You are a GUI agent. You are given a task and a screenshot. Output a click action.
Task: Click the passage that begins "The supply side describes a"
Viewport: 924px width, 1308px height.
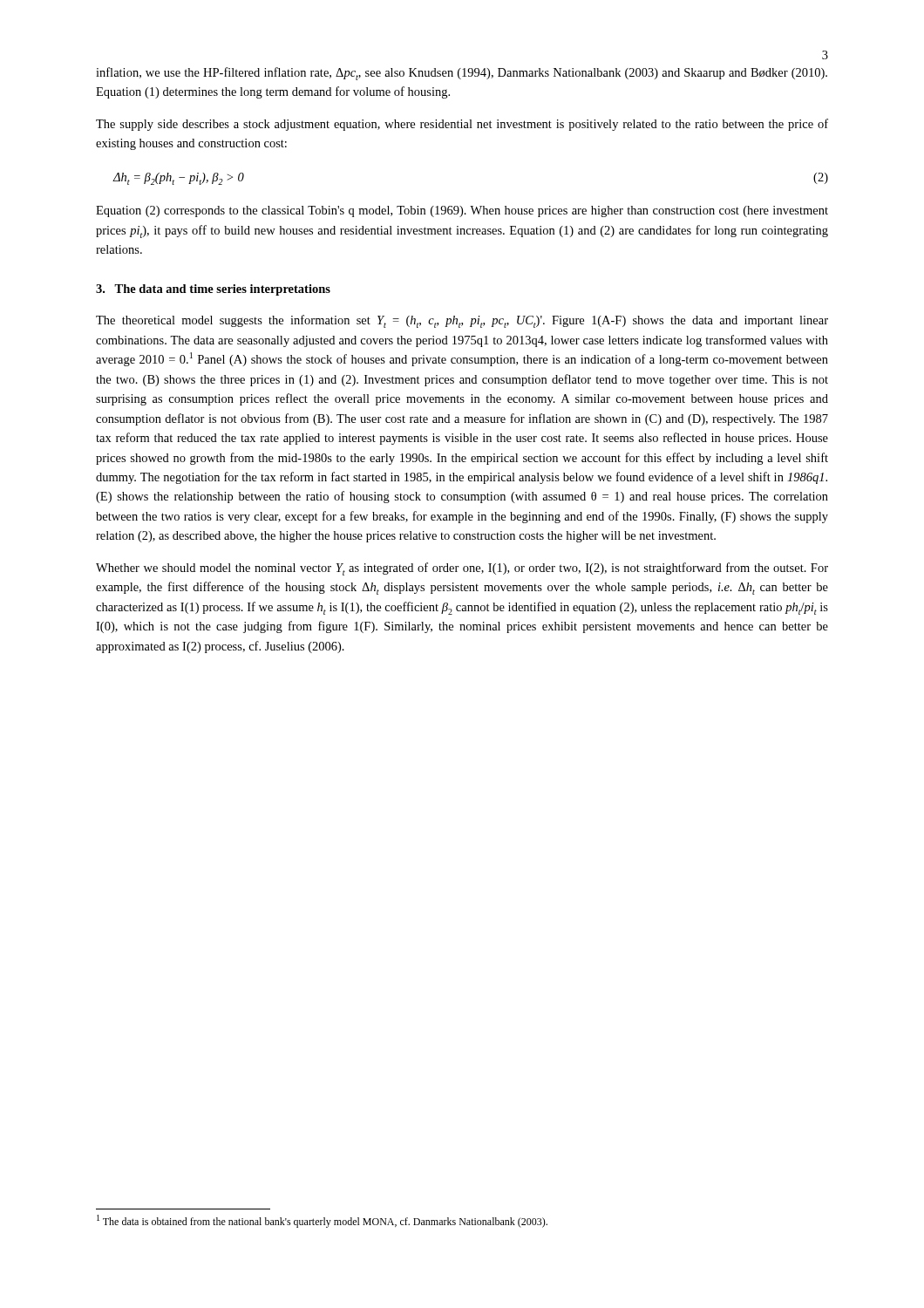[x=462, y=134]
